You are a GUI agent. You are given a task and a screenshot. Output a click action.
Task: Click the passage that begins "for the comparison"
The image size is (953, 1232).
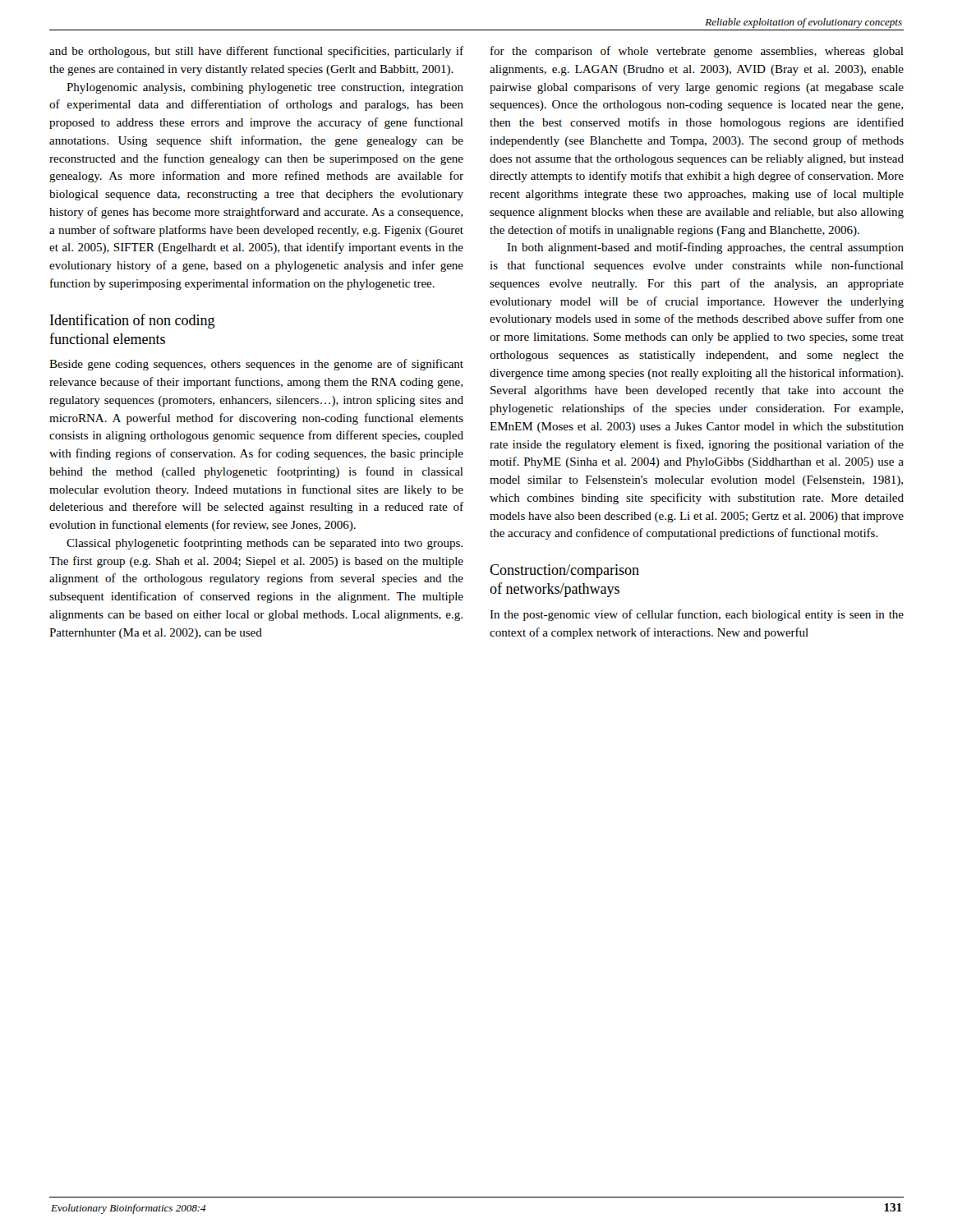point(697,293)
